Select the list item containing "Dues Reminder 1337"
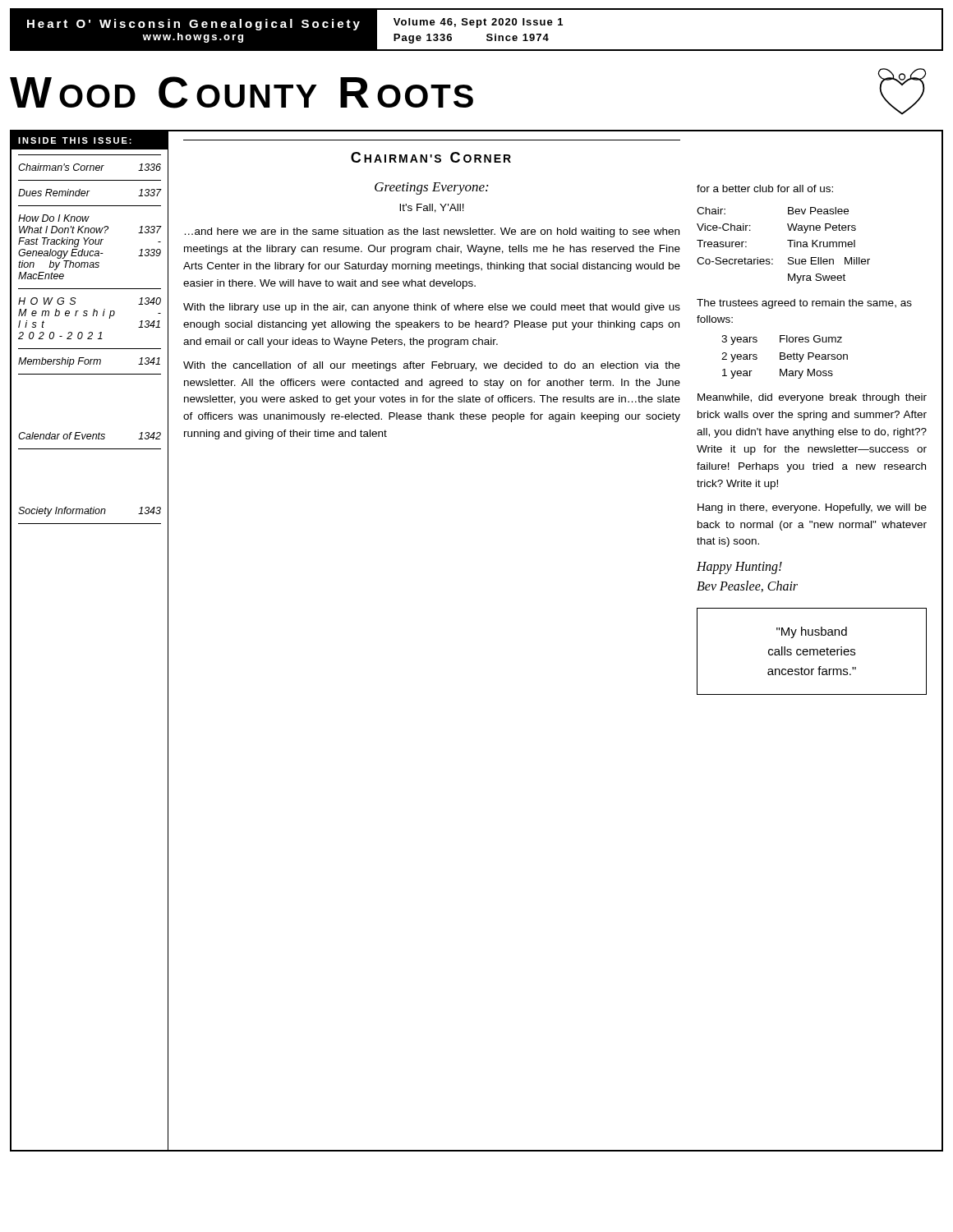Screen dimensions: 1232x953 tap(90, 193)
